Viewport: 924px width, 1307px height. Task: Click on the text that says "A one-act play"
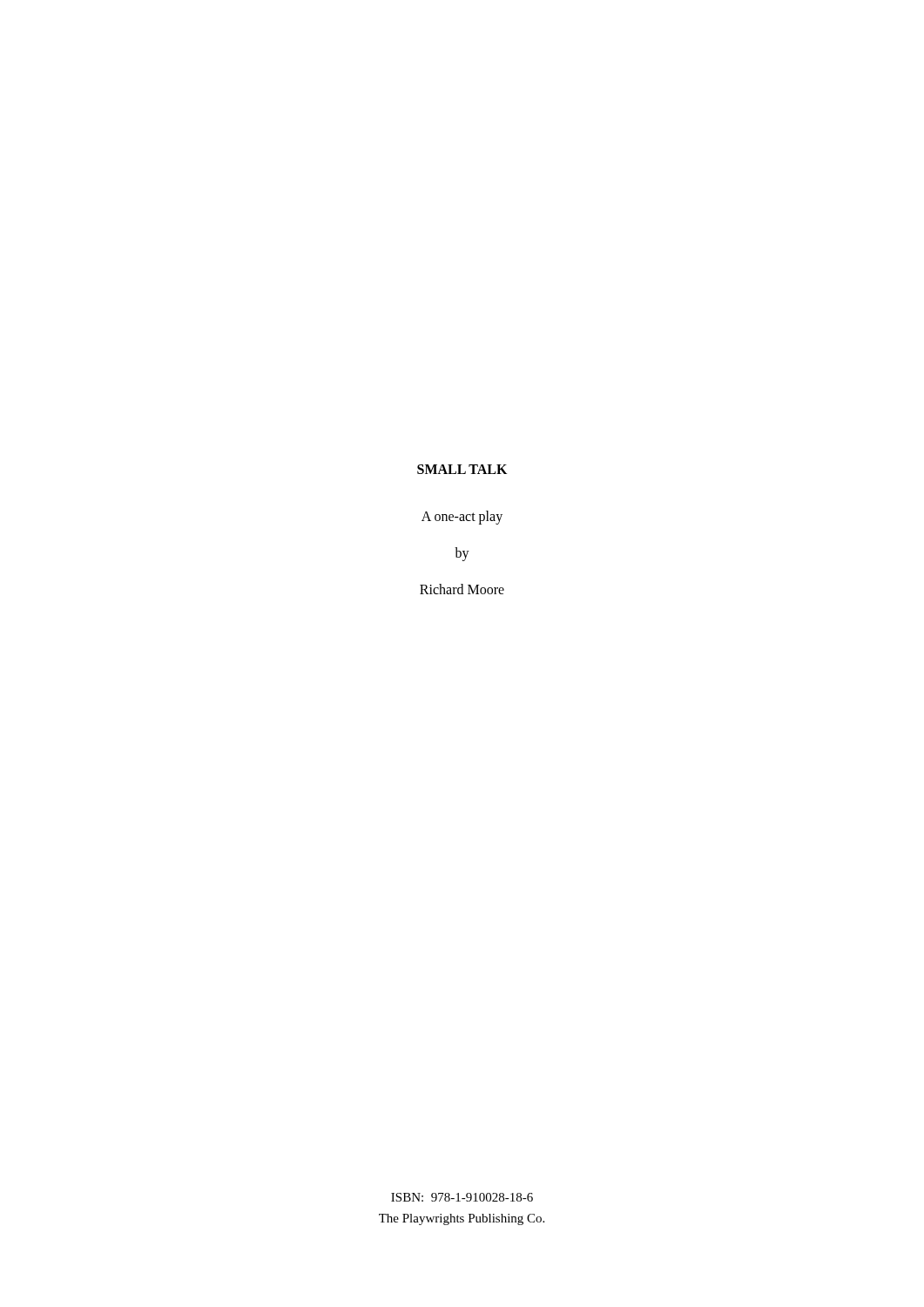(462, 516)
